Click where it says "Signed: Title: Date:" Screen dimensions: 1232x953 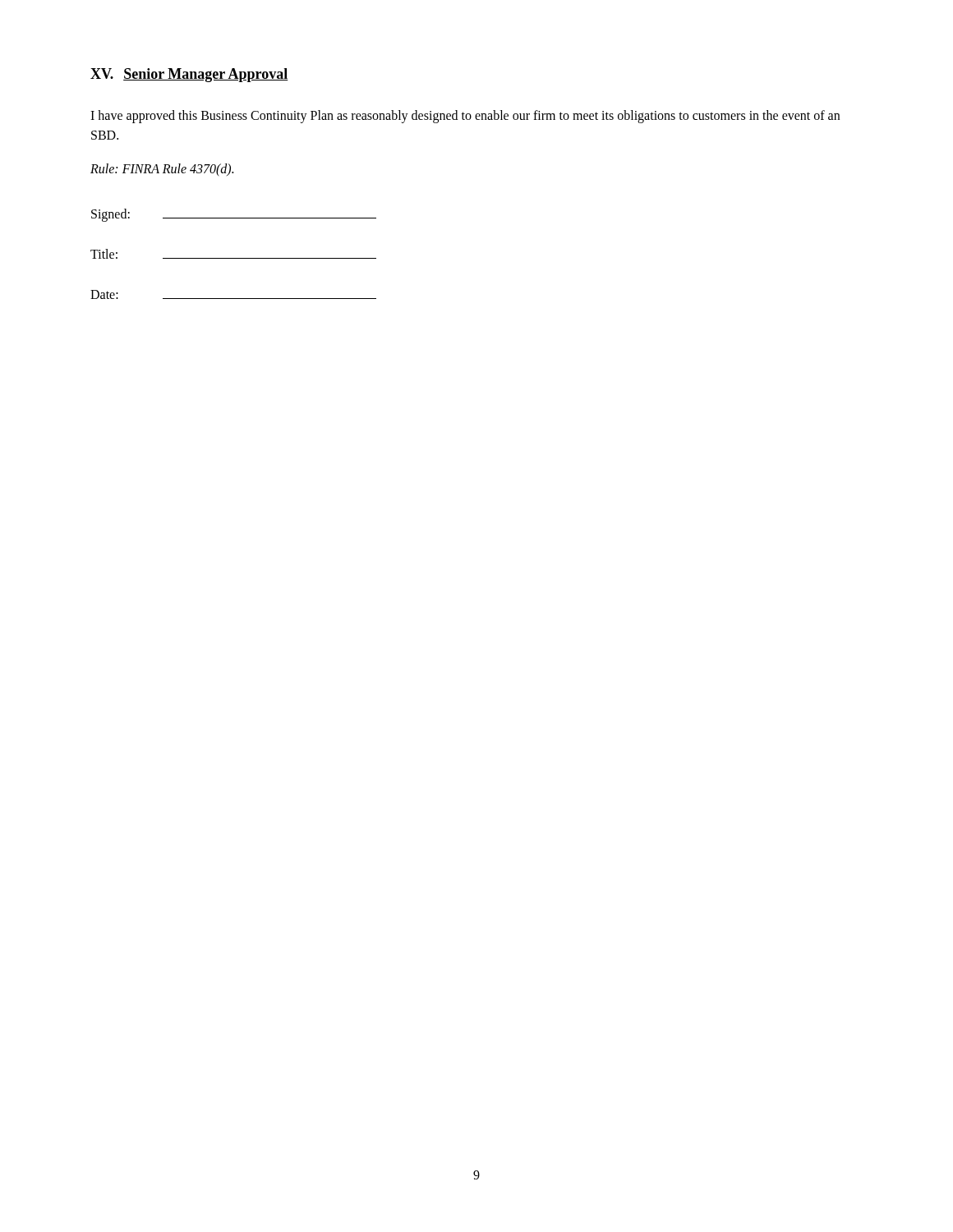pyautogui.click(x=234, y=215)
